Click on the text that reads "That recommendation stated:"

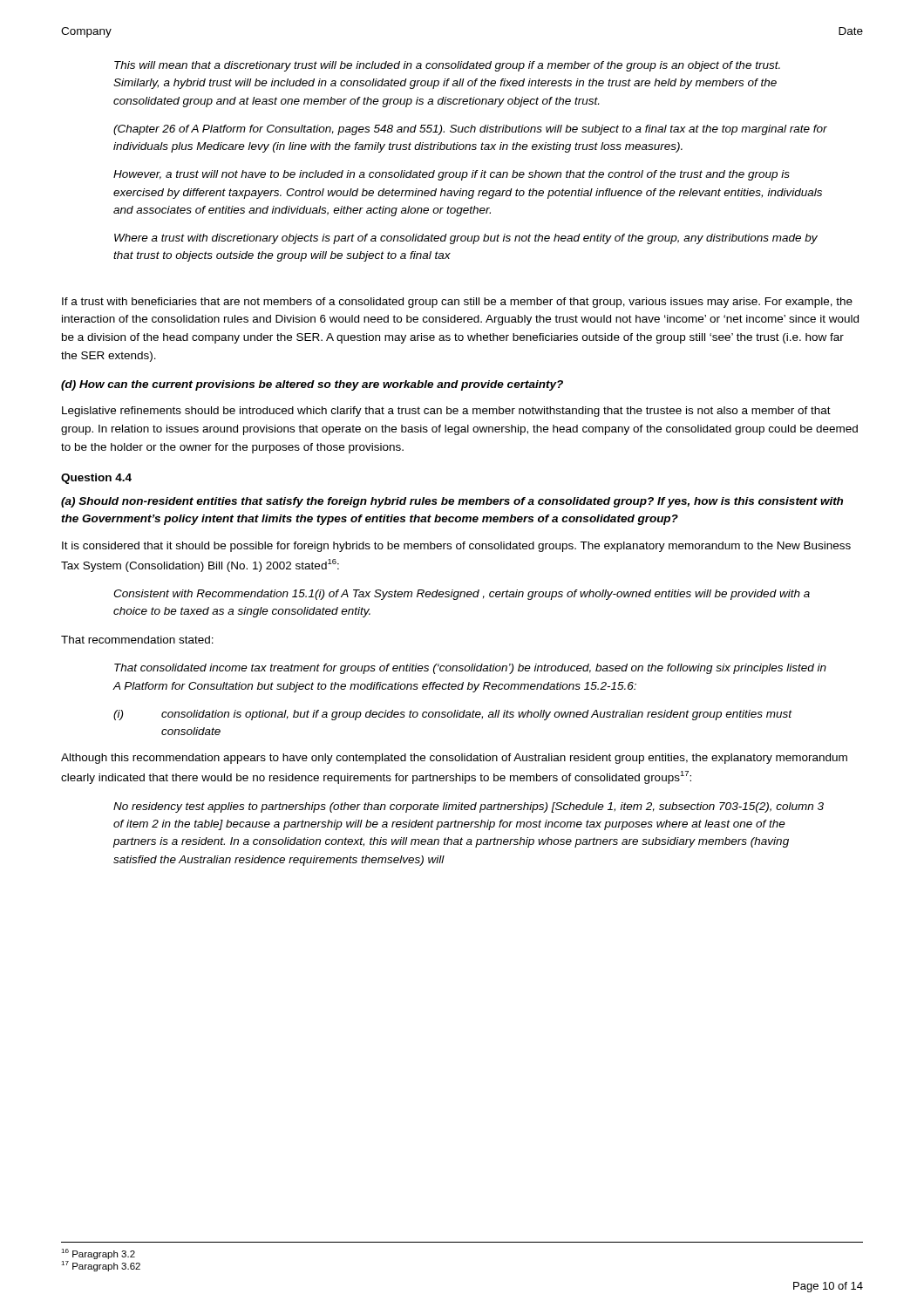[x=138, y=639]
